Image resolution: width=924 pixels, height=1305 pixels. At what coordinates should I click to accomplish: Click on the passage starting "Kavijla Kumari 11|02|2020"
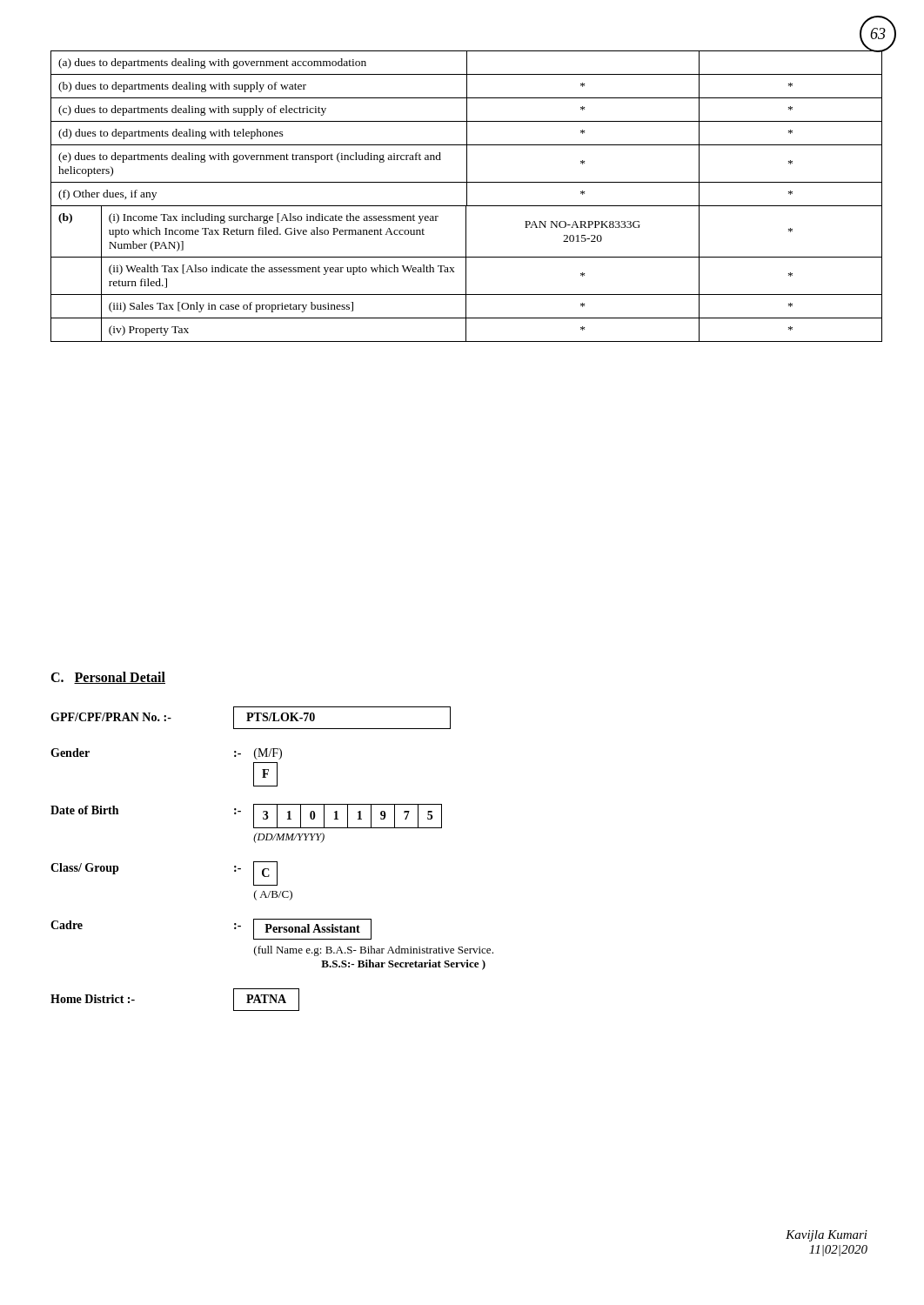pos(827,1242)
